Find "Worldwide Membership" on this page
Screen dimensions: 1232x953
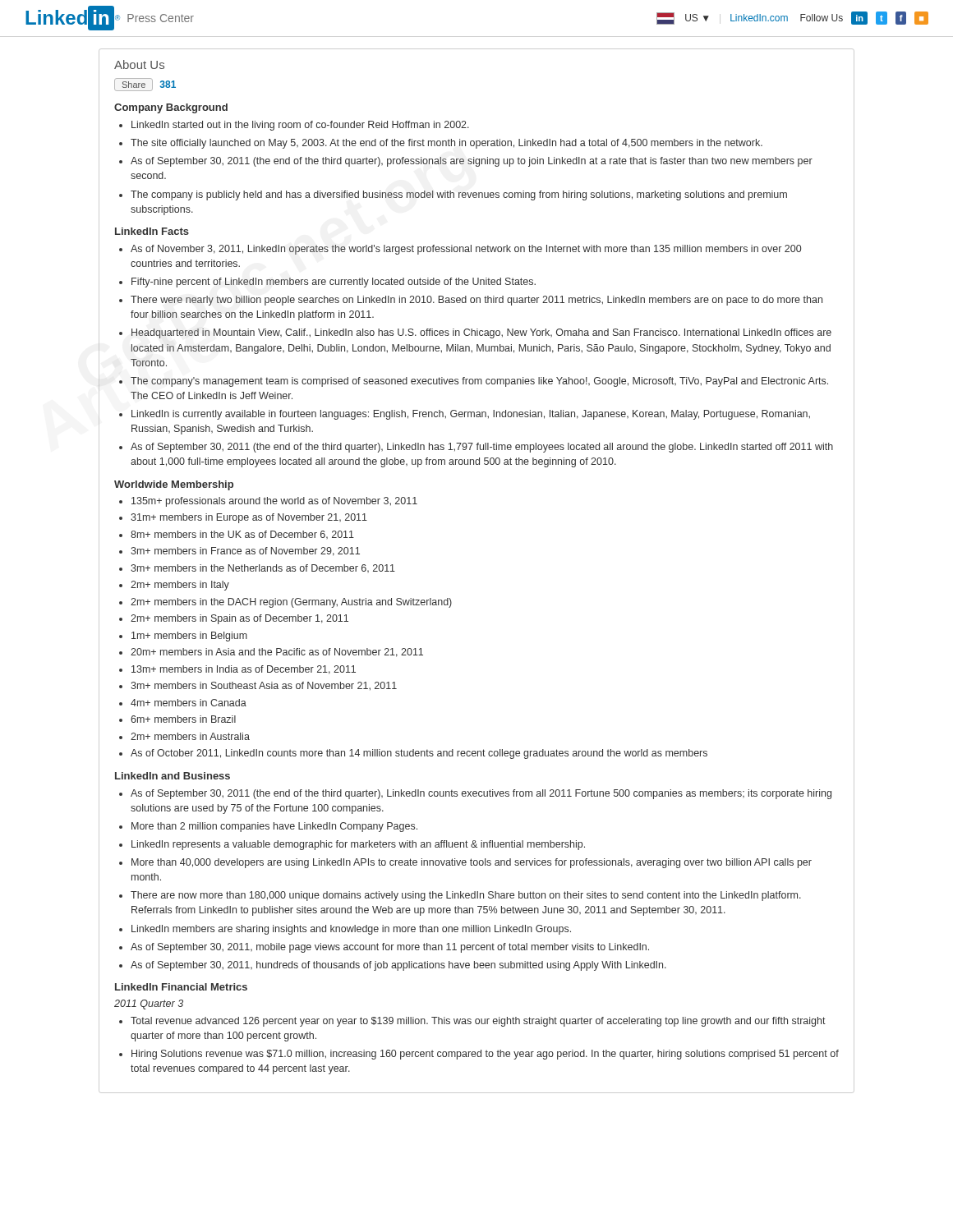coord(174,484)
